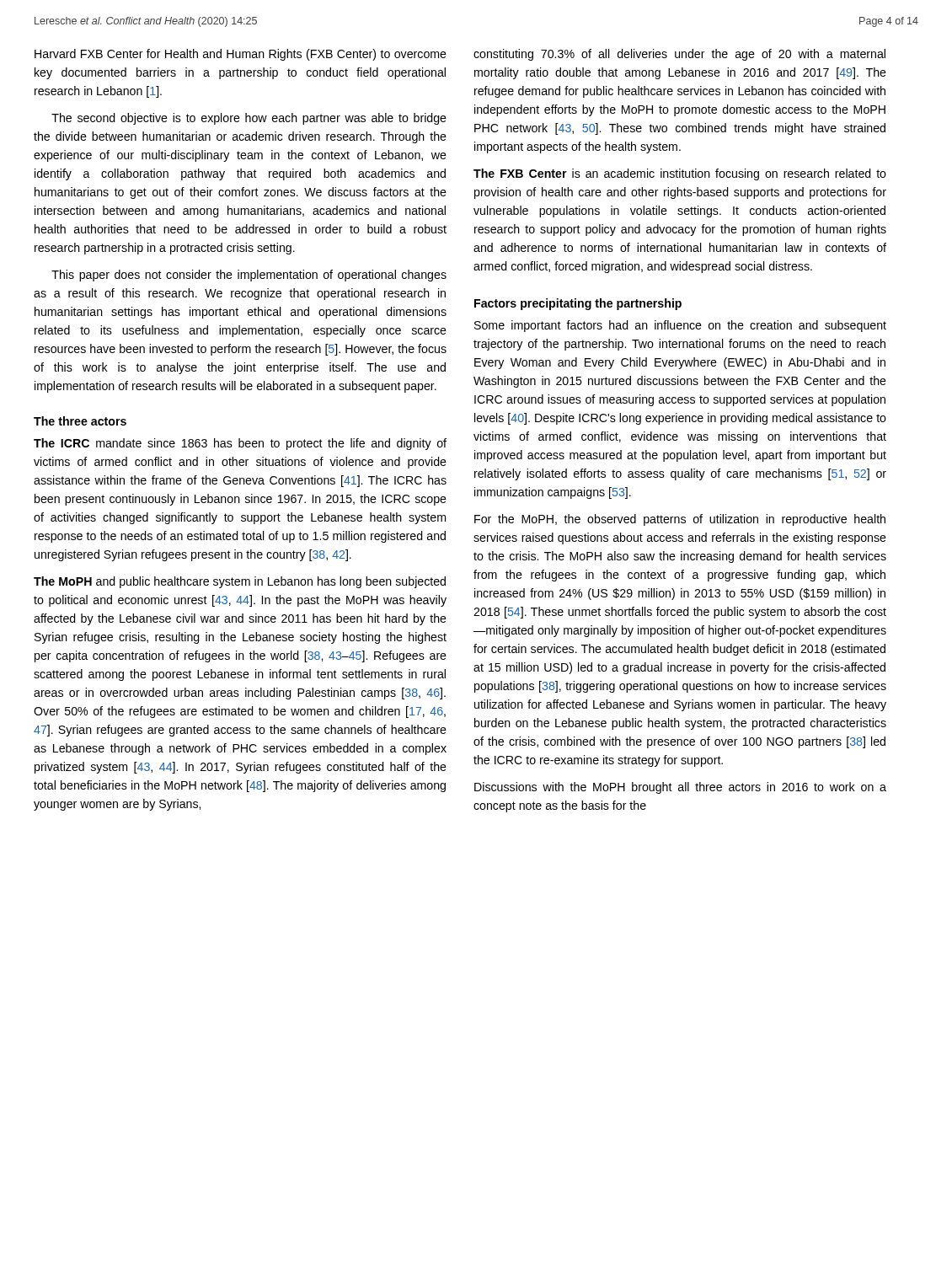Find the block on this page that starts "The second objective is to"
The height and width of the screenshot is (1264, 952).
point(240,183)
